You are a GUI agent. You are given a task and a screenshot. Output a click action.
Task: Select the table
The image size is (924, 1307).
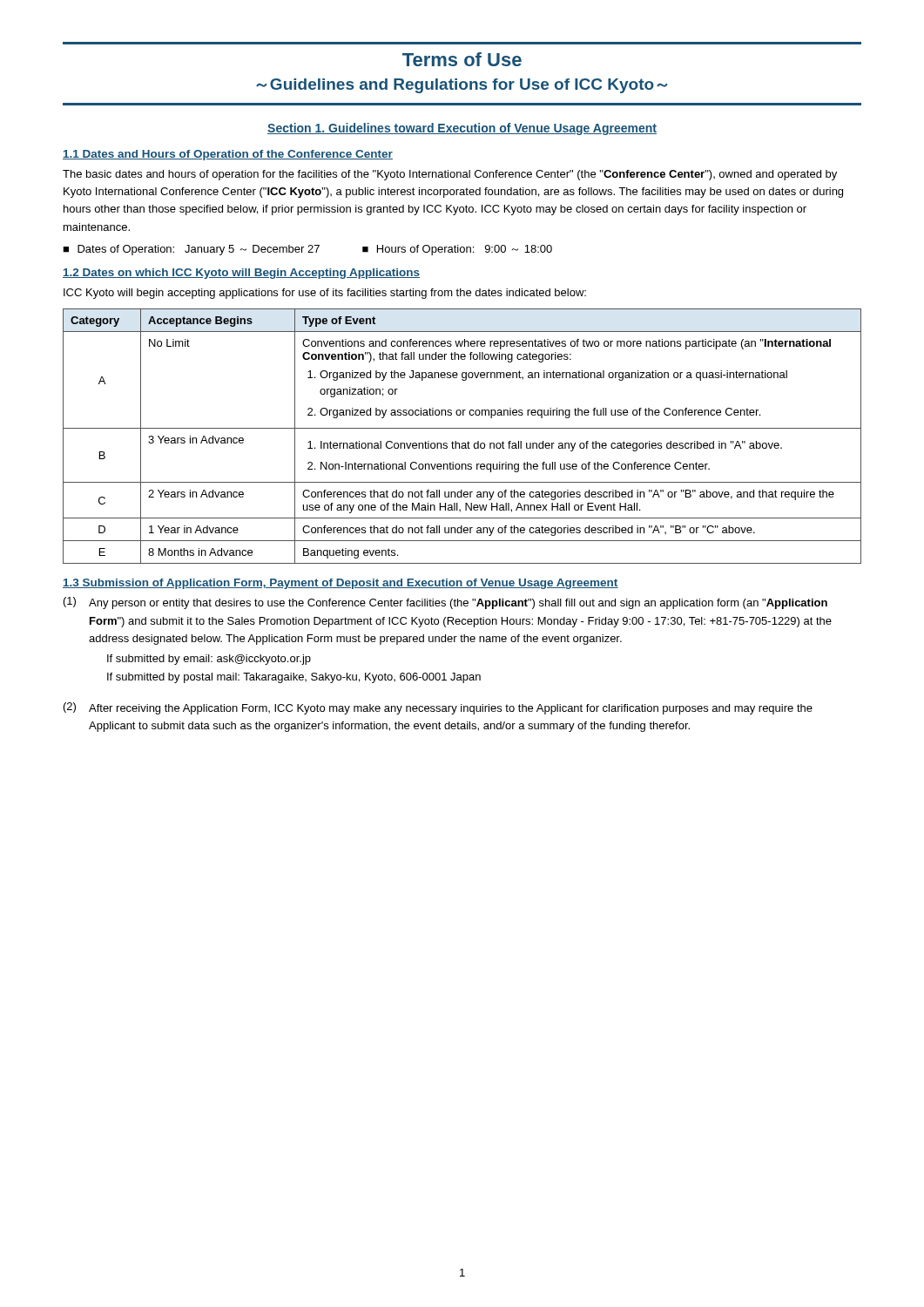[462, 436]
